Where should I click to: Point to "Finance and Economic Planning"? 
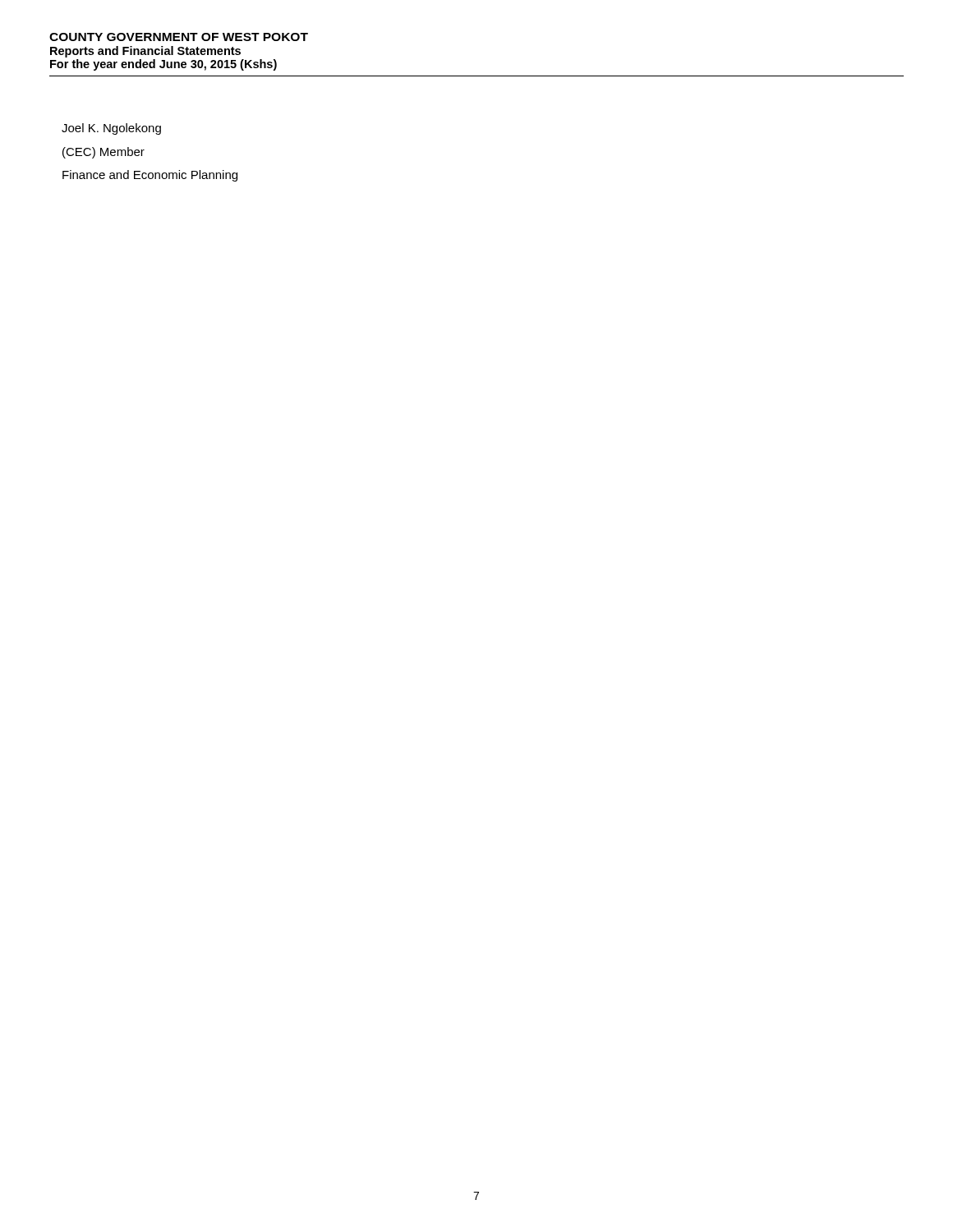click(150, 175)
